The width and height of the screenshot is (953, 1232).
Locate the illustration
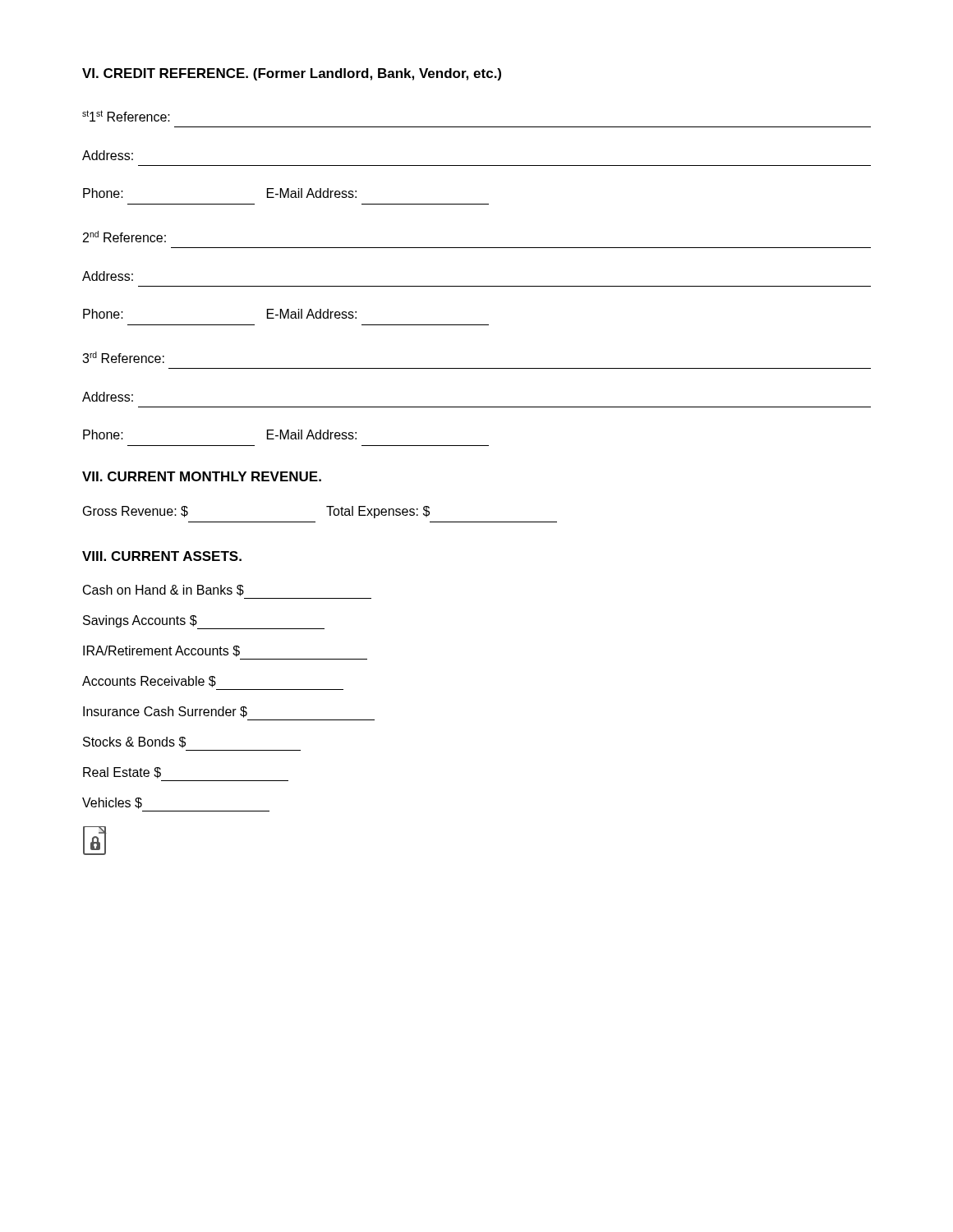(x=476, y=844)
